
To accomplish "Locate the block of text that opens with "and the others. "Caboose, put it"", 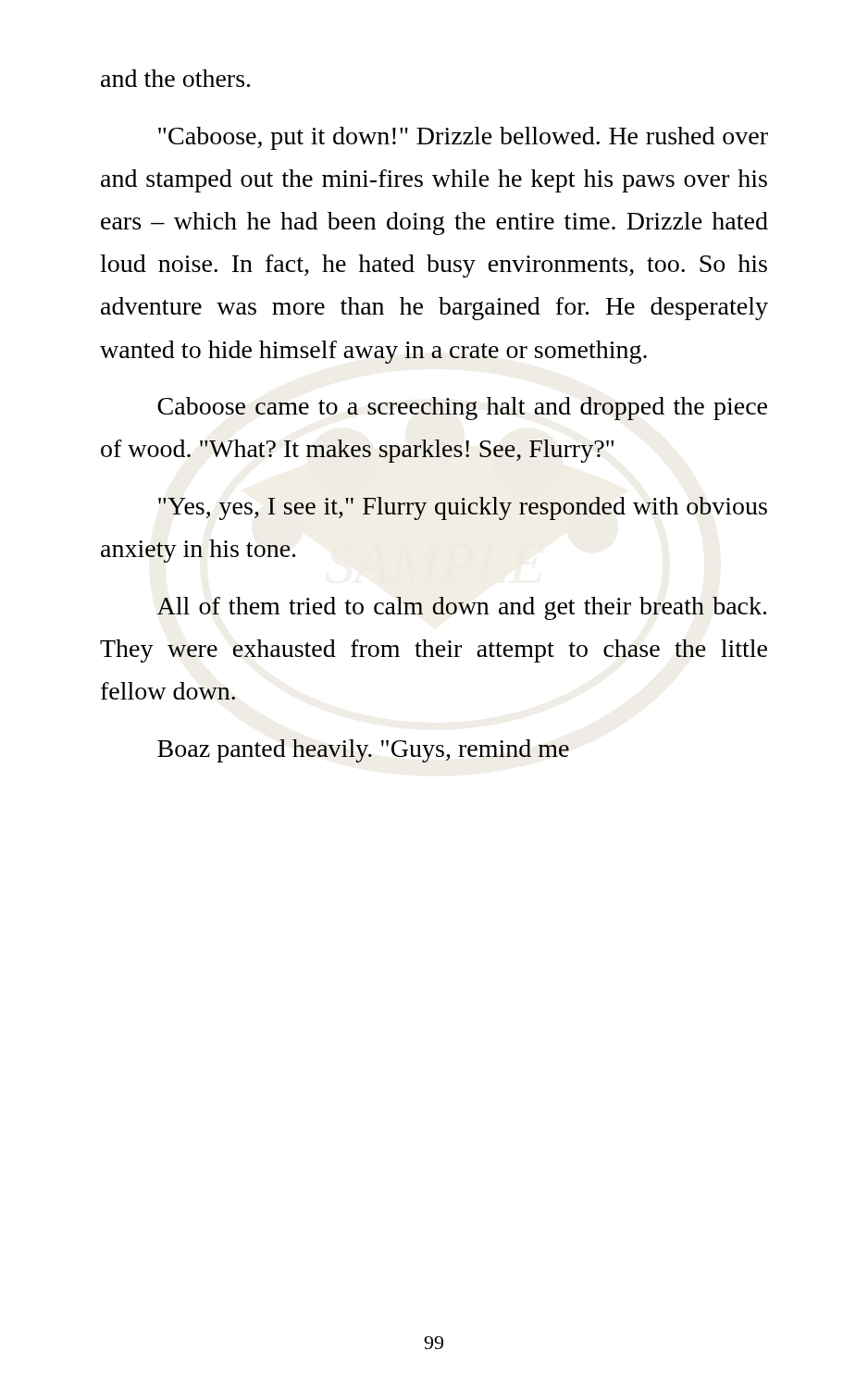I will [x=434, y=413].
